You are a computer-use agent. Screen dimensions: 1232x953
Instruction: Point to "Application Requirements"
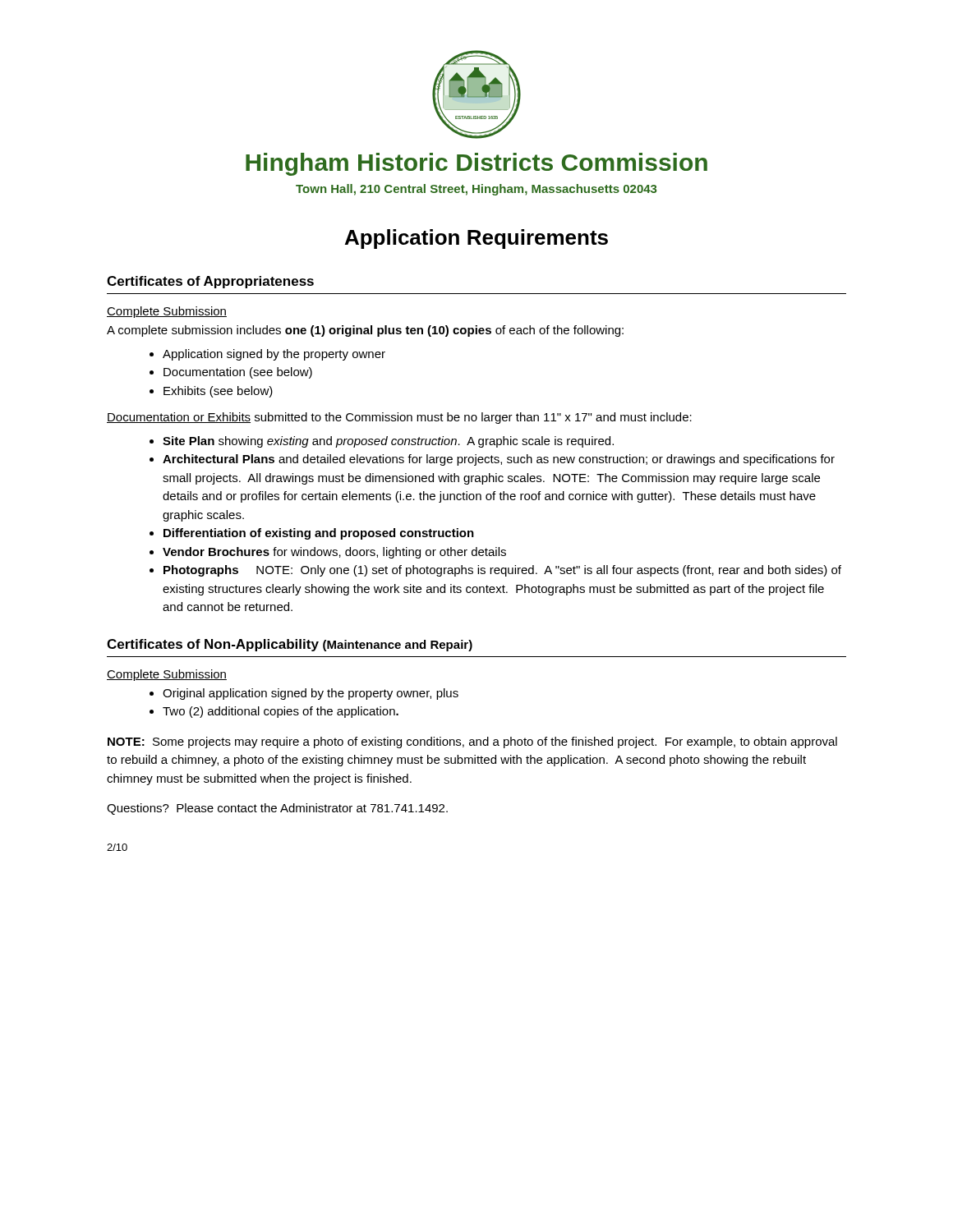[476, 238]
